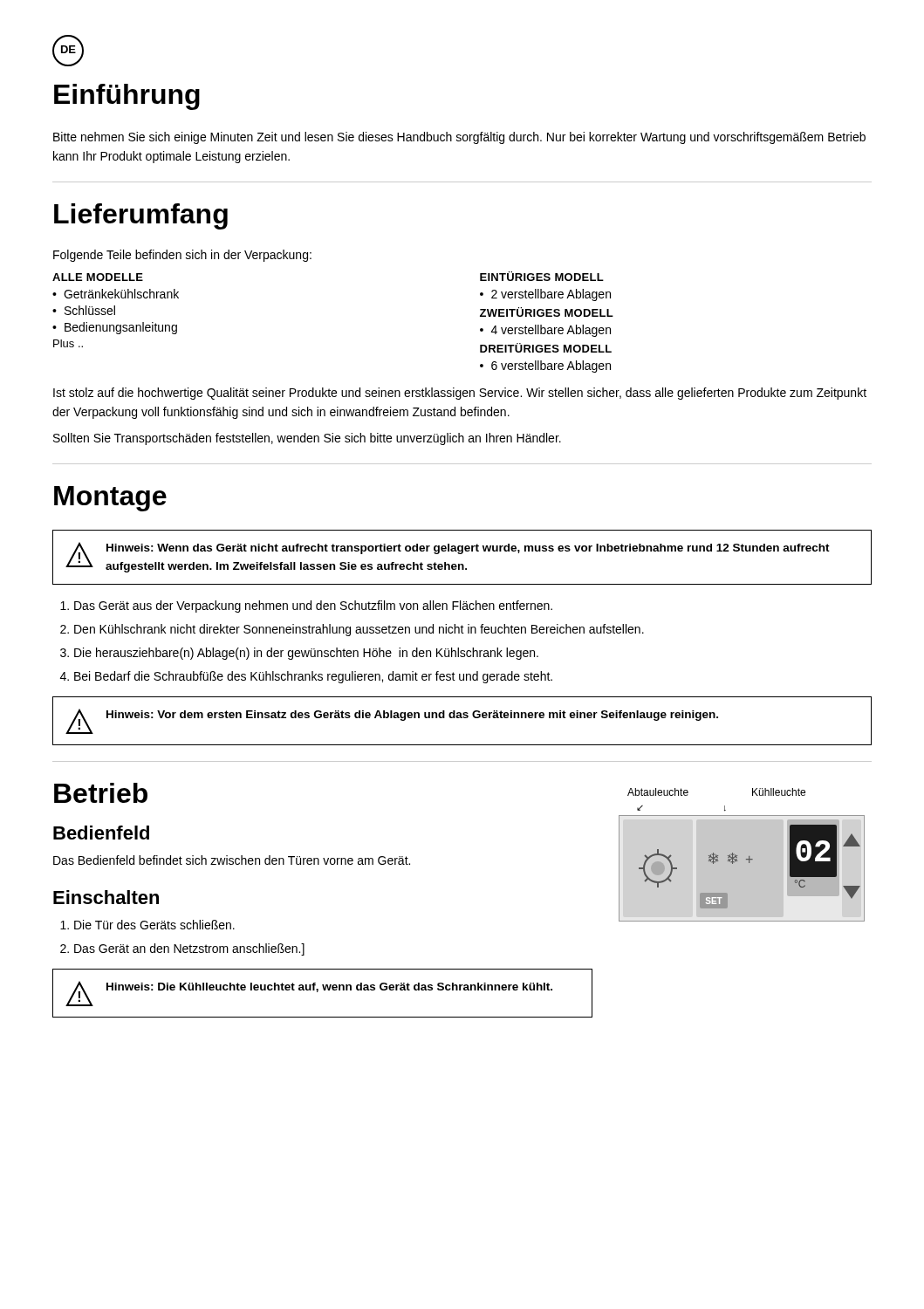Viewport: 924px width, 1309px height.
Task: Find "•2 verstellbare Ablagen" on this page
Action: [546, 294]
